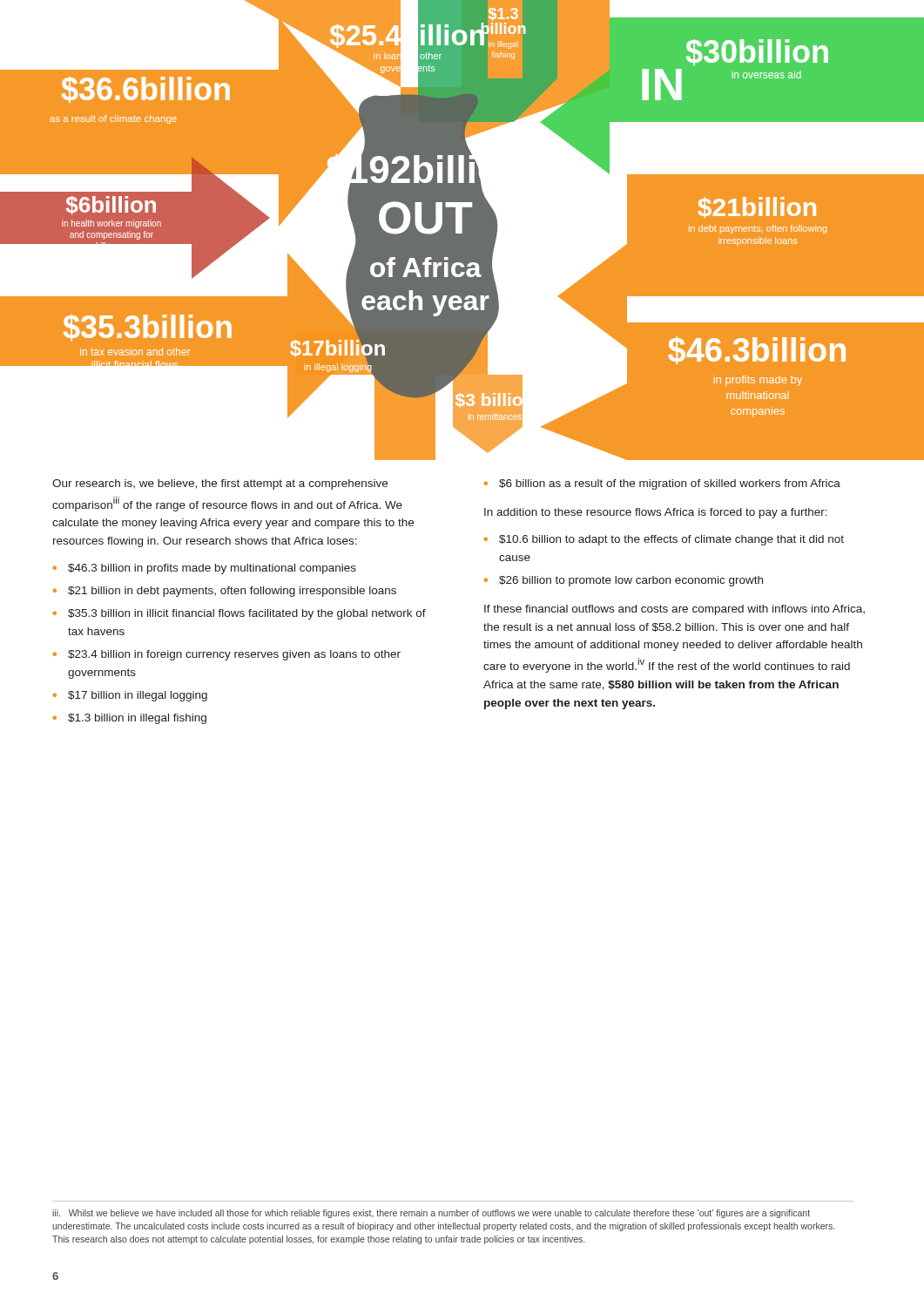Navigate to the element starting "Our research is, we believe, the first attempt"
The image size is (924, 1307).
pos(233,512)
